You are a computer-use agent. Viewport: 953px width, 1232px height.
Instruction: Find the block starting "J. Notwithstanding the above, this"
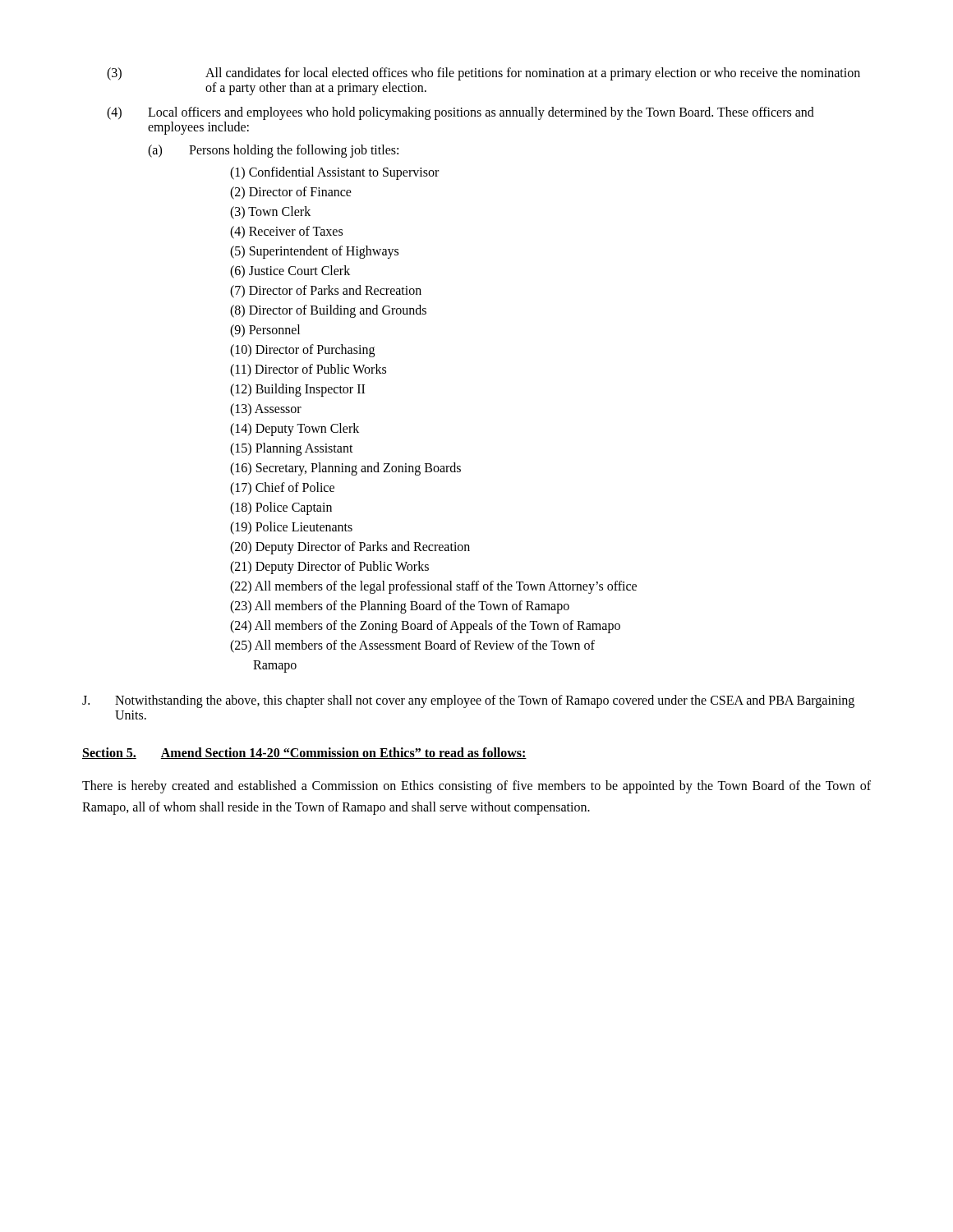476,708
